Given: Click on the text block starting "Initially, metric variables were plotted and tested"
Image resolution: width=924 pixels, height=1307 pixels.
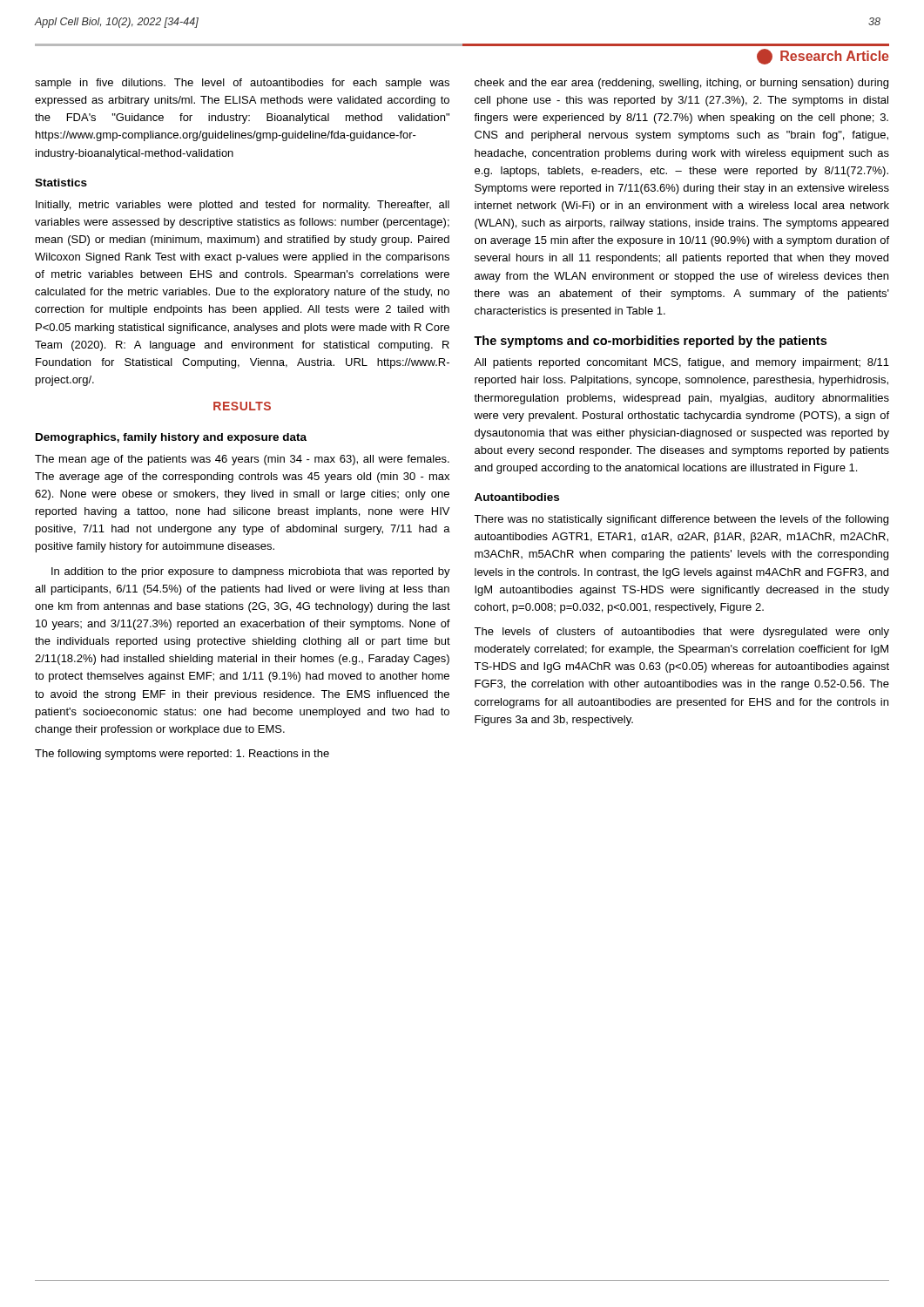Looking at the screenshot, I should (x=242, y=292).
